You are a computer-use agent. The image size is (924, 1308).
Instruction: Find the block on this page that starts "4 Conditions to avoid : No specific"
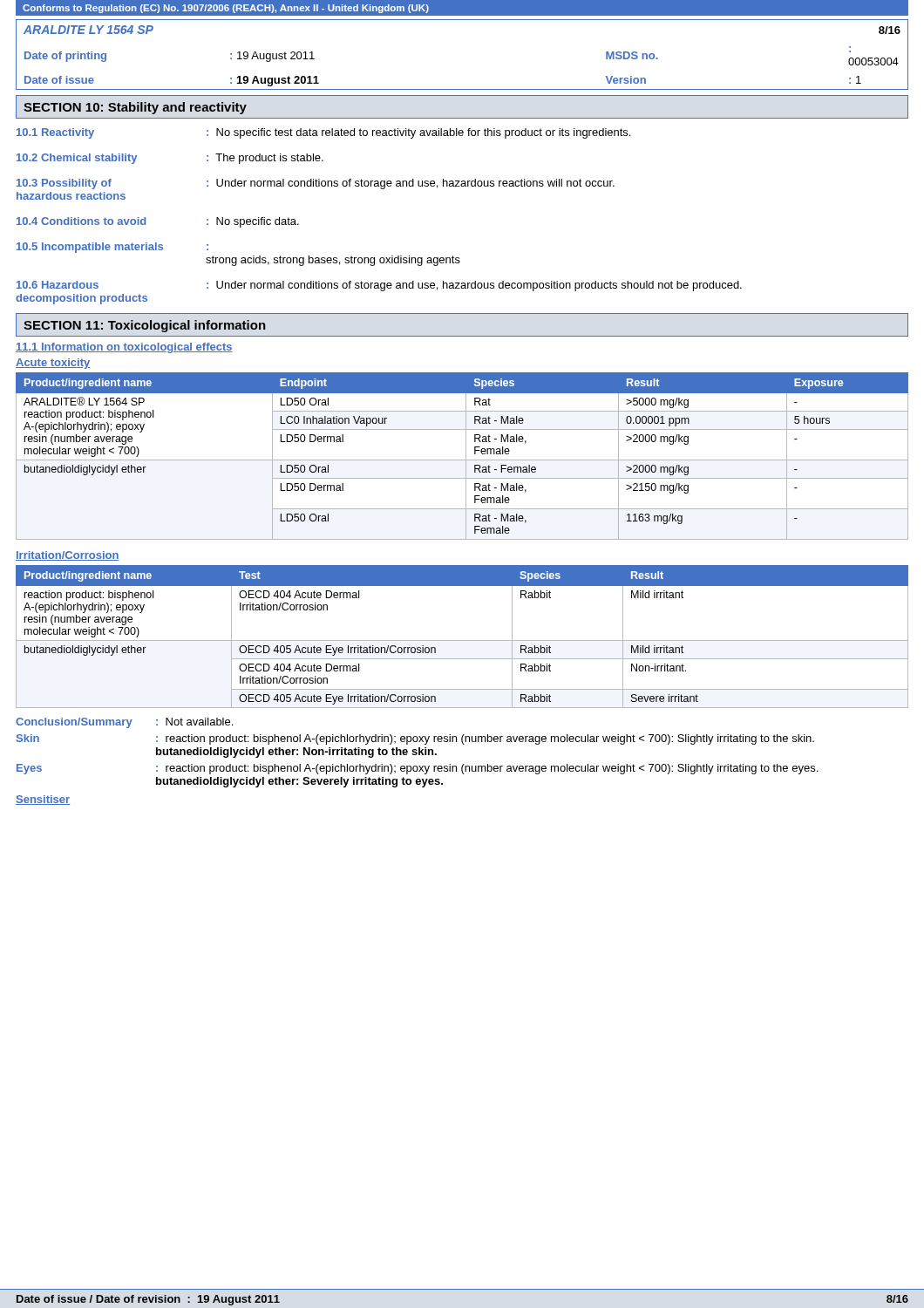click(82, 224)
